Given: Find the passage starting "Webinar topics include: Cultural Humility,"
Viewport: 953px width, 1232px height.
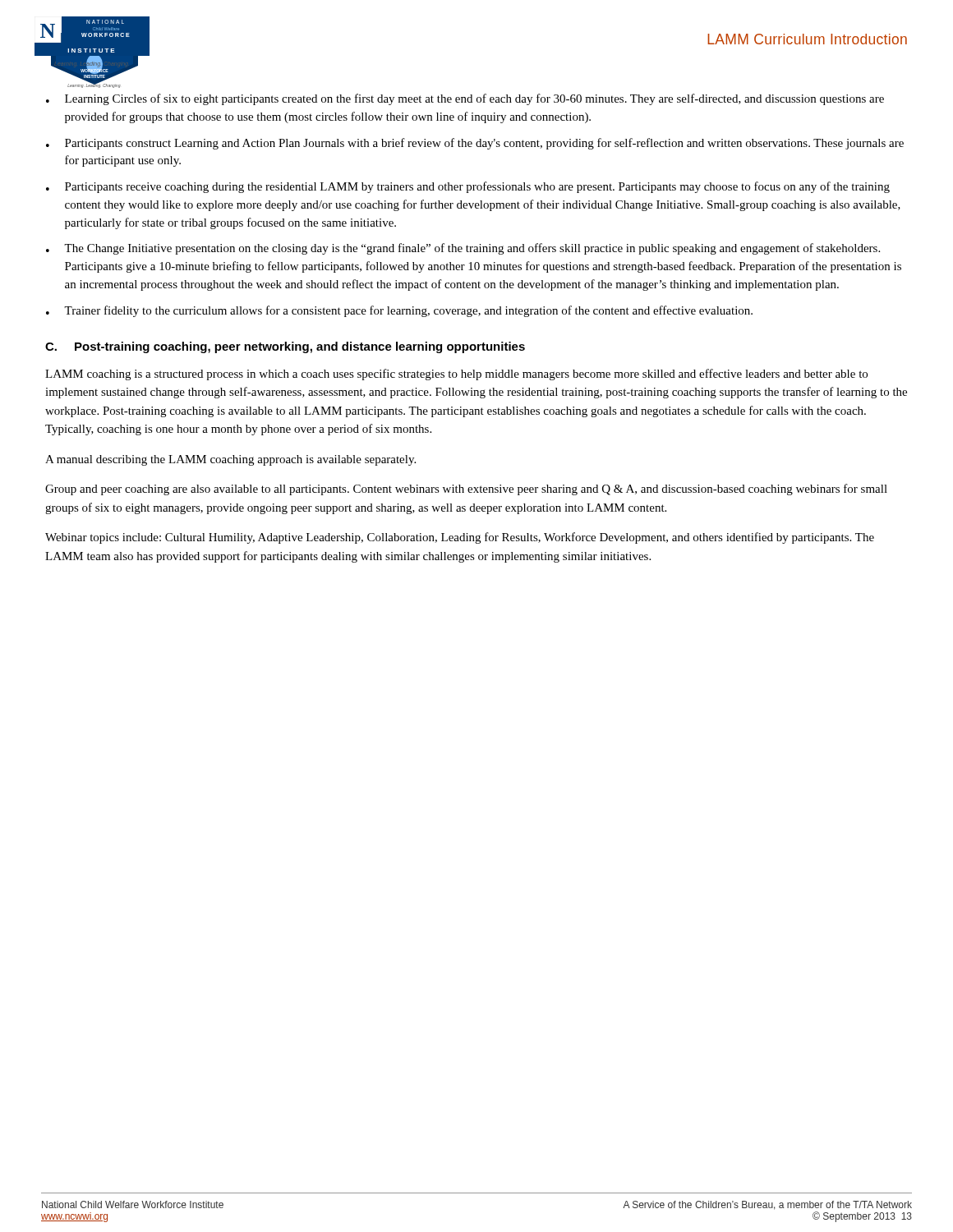Looking at the screenshot, I should point(460,547).
